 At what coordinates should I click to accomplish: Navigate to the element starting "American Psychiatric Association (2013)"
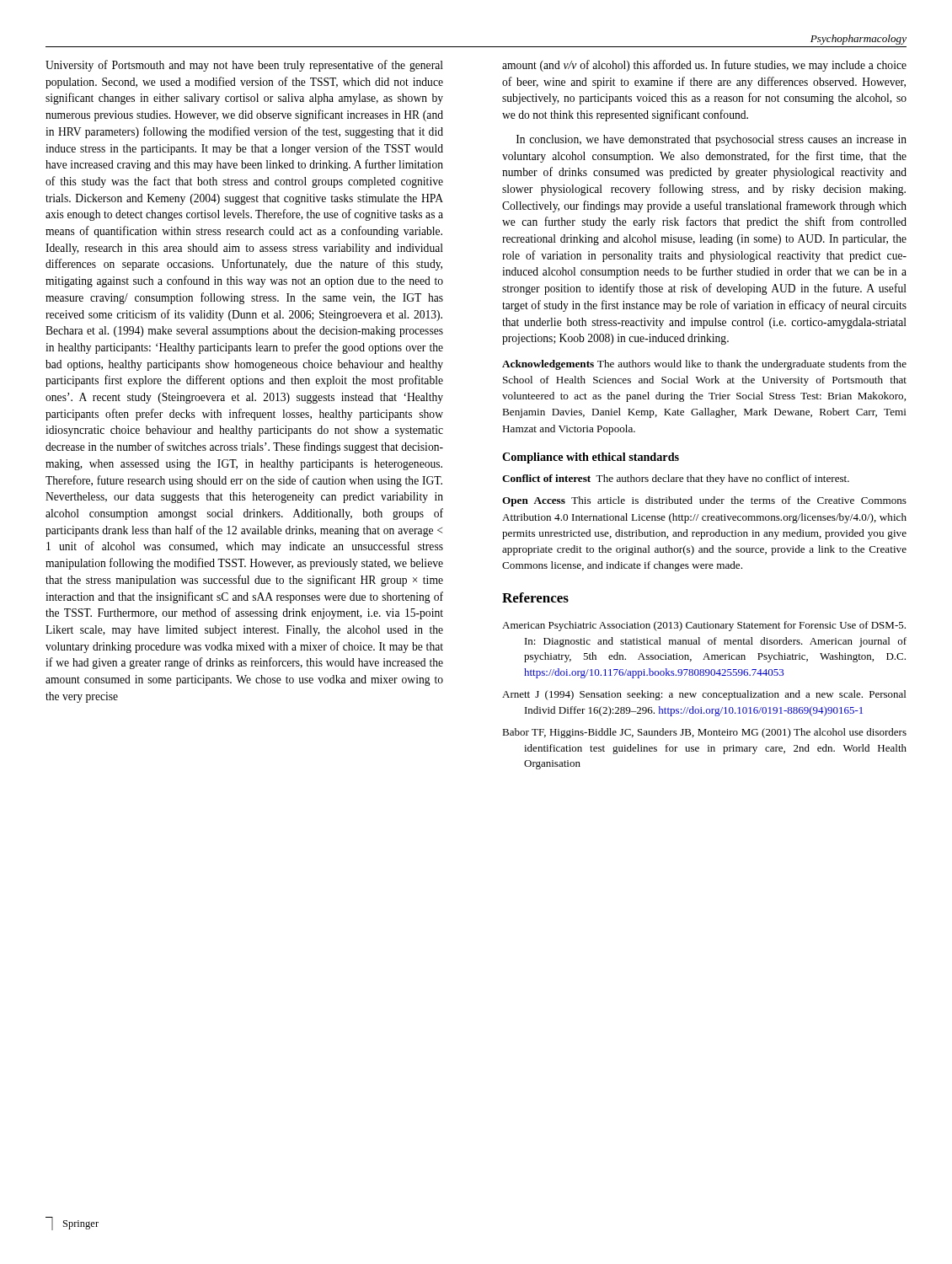pyautogui.click(x=704, y=648)
